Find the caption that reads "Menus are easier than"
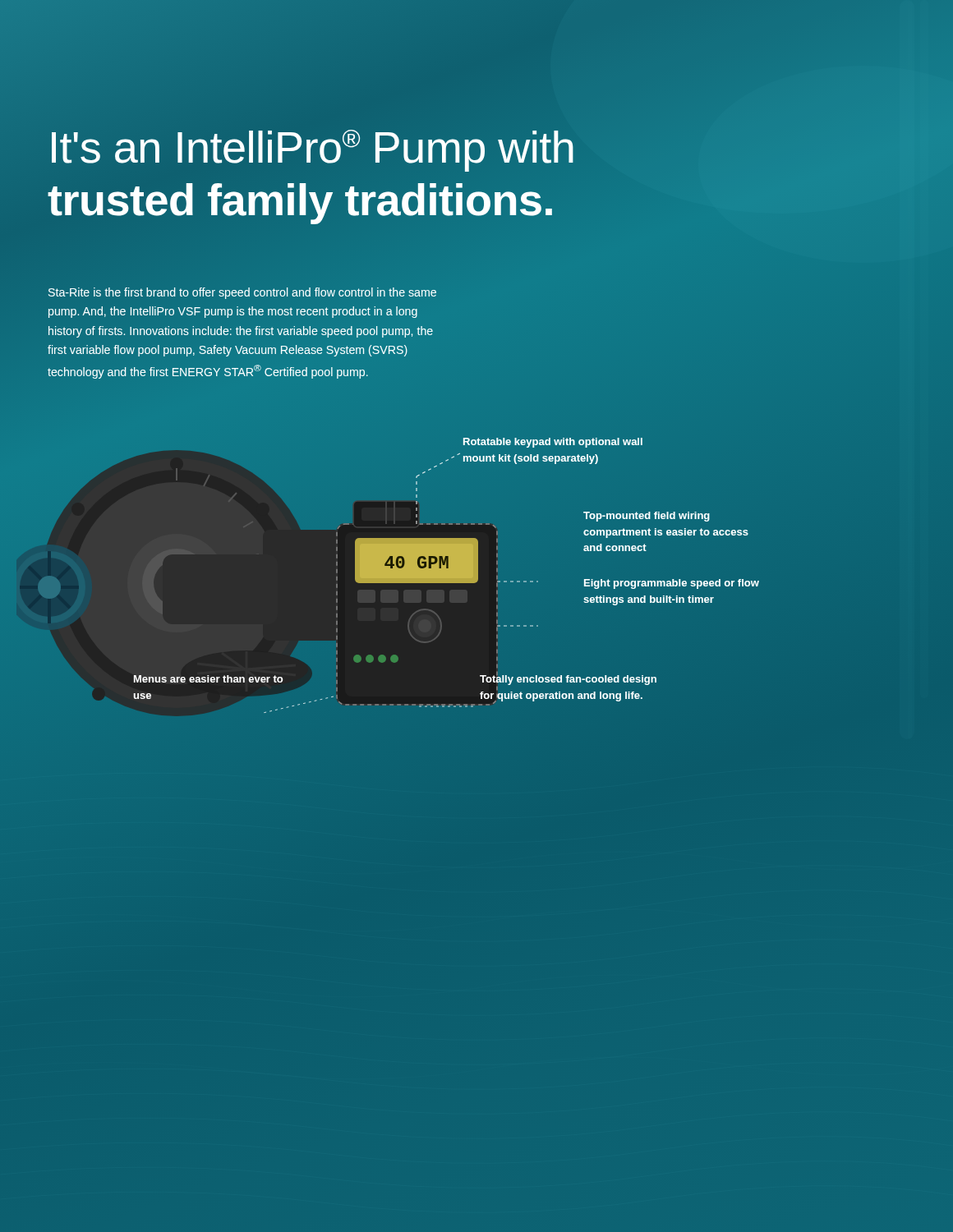 208,687
